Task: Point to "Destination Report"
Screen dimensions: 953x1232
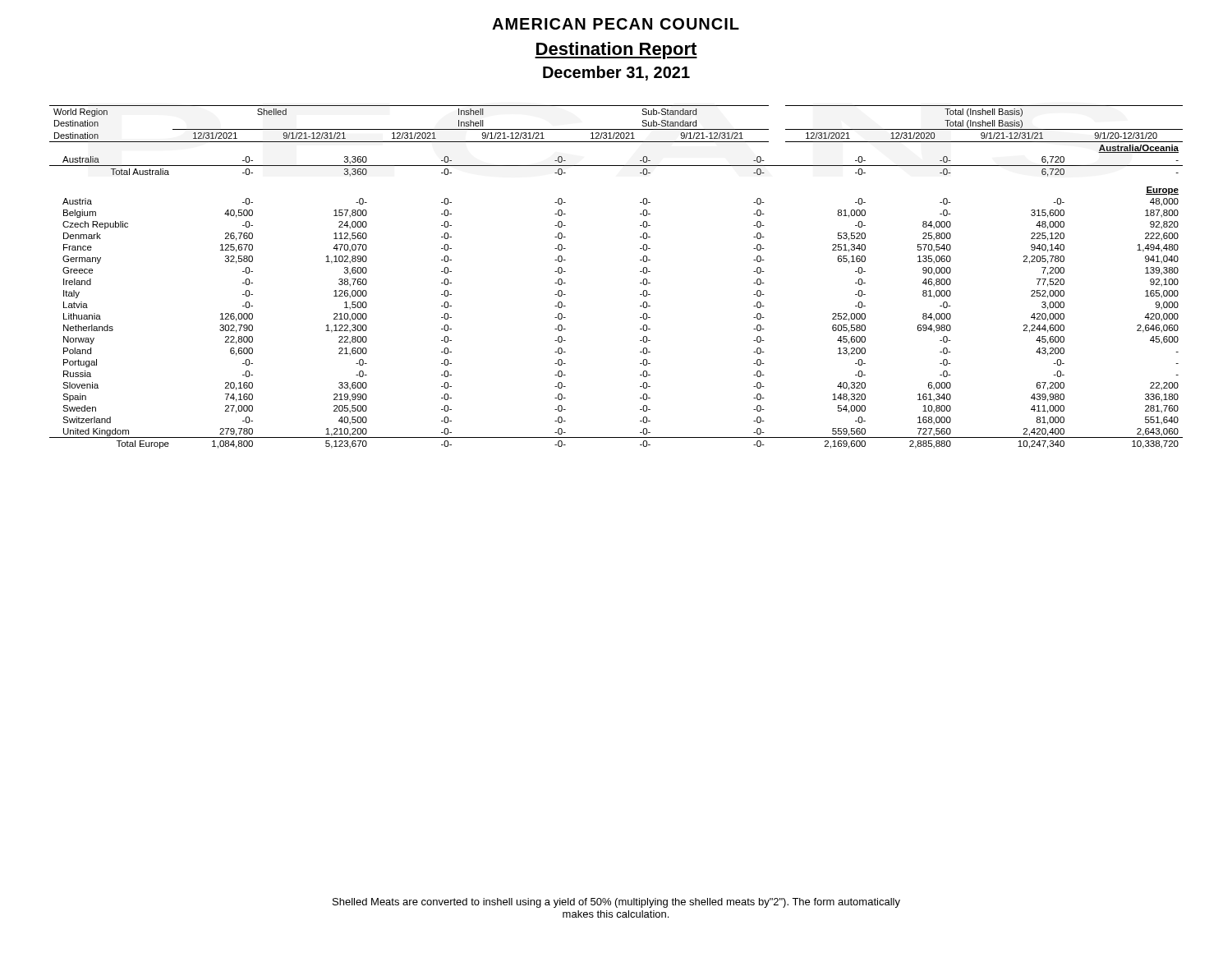Action: (616, 49)
